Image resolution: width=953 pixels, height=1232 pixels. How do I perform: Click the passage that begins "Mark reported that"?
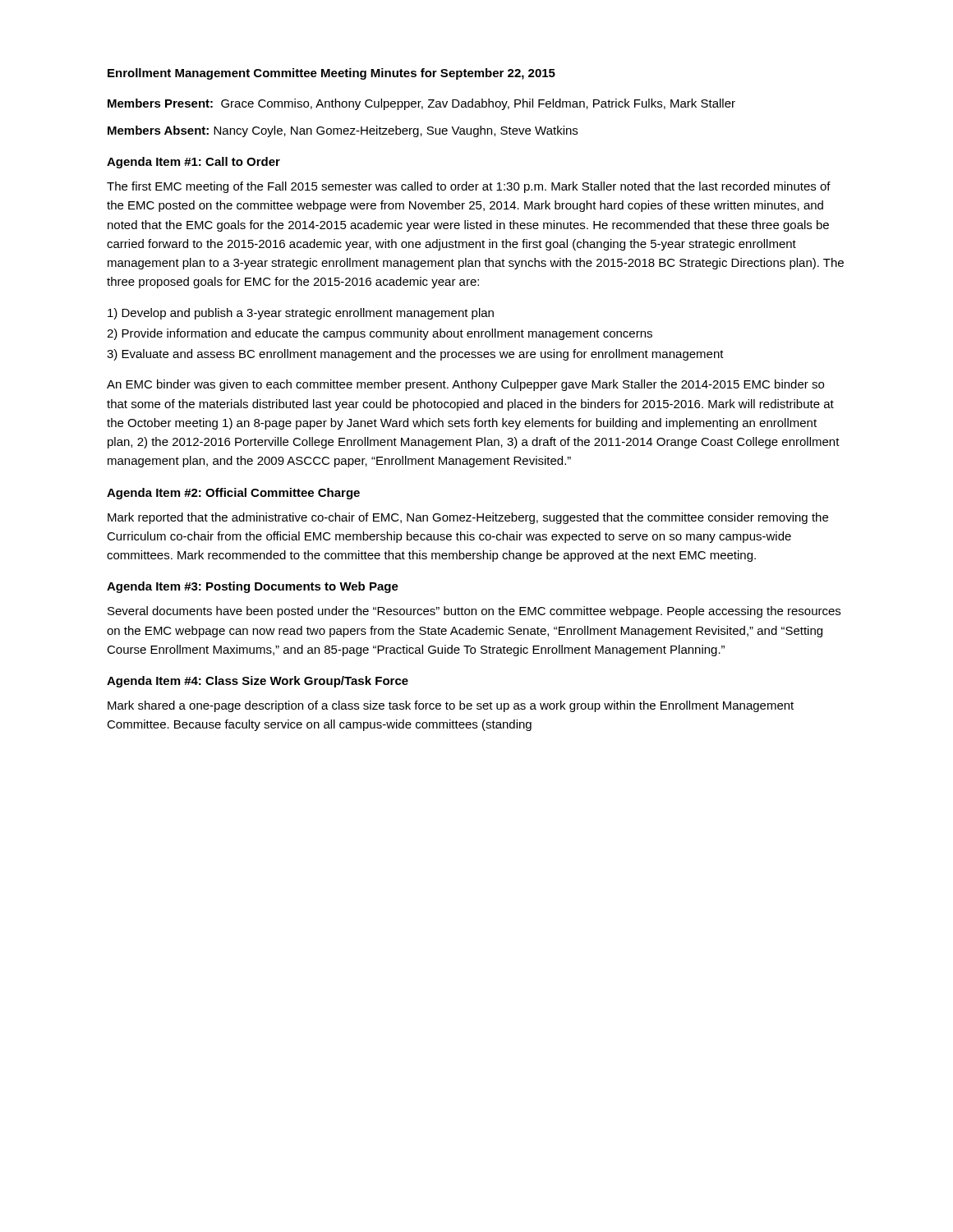point(468,536)
